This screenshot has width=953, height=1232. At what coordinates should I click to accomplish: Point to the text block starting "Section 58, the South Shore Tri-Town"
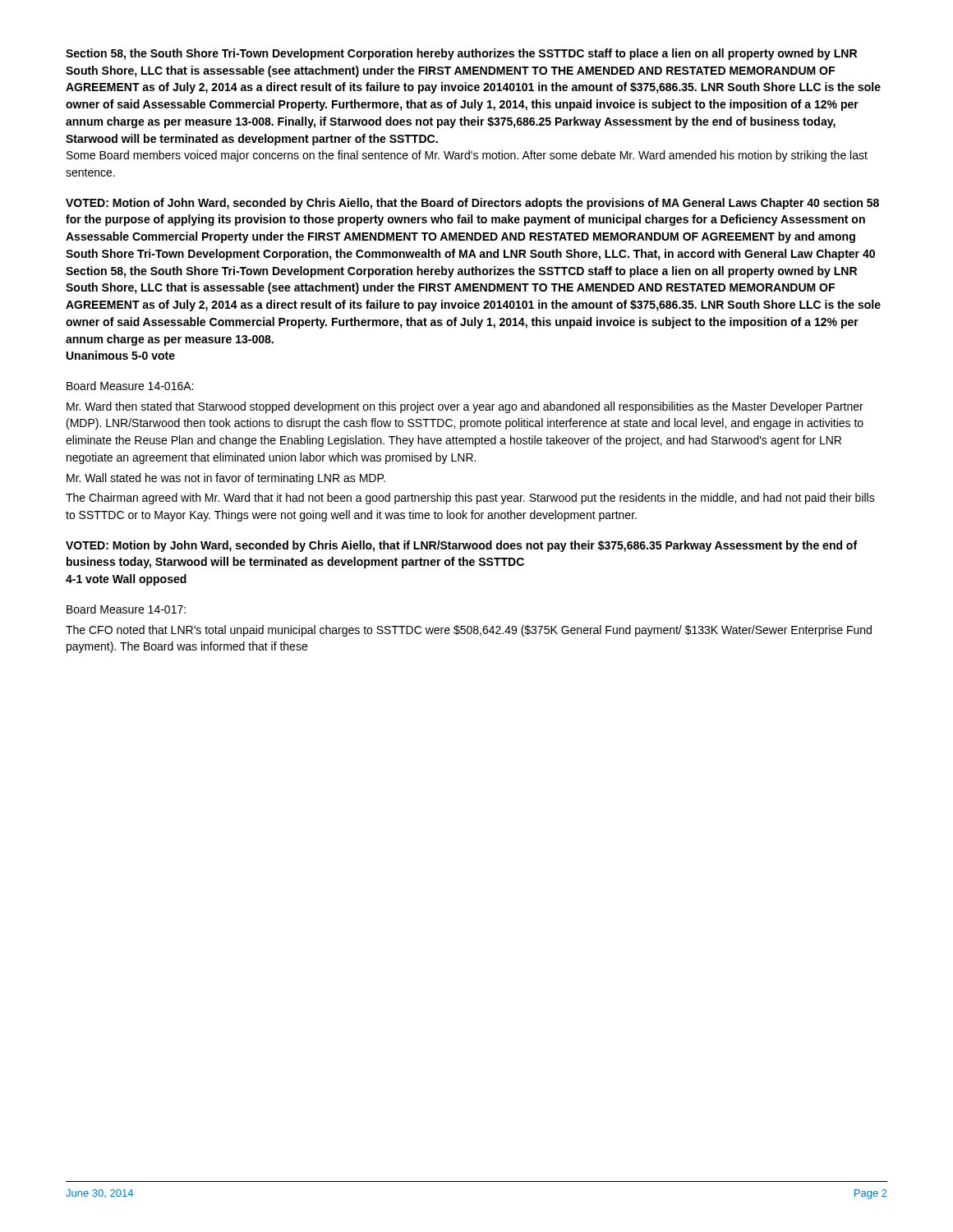pos(473,113)
